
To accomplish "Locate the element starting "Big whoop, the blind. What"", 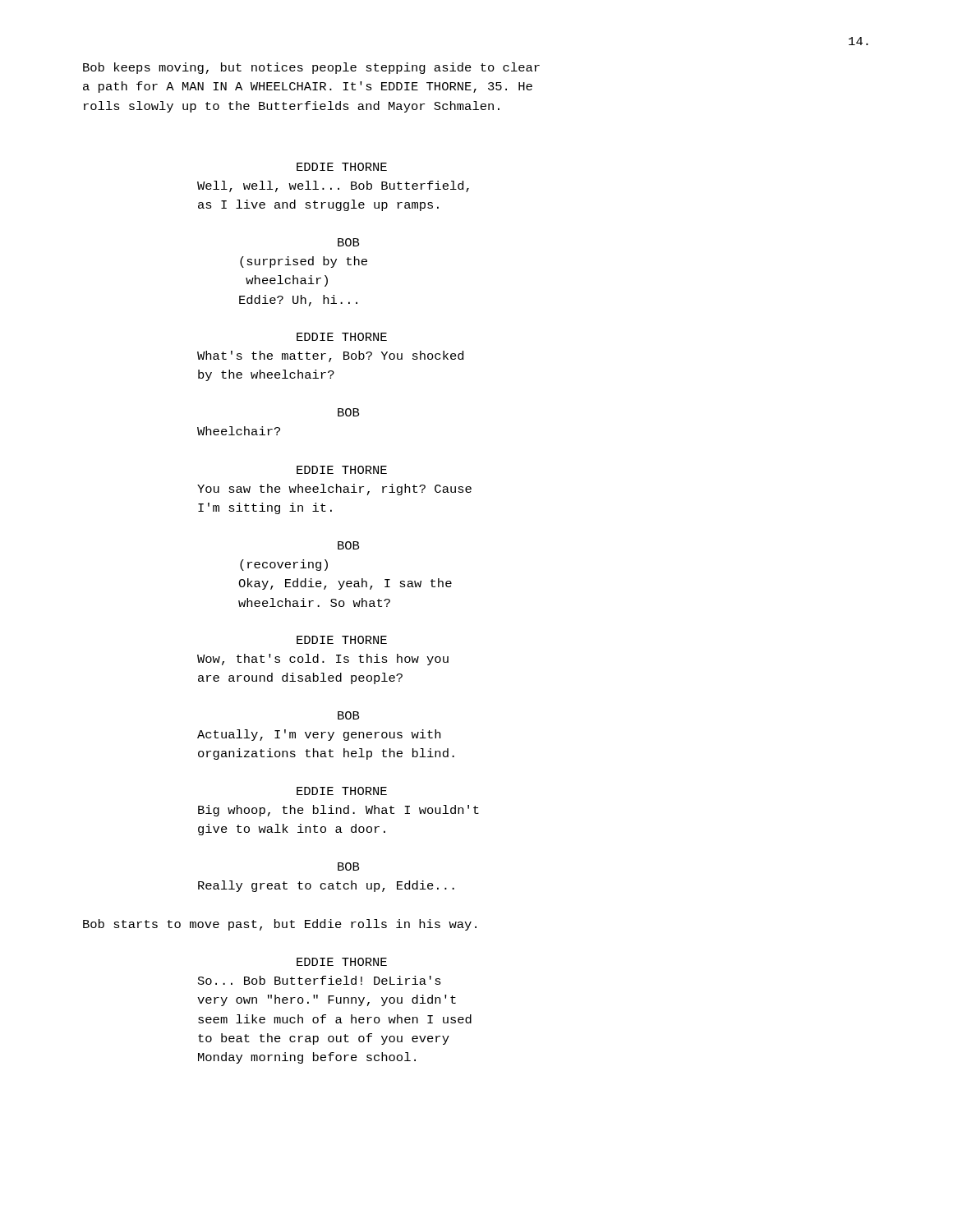I will [x=339, y=820].
